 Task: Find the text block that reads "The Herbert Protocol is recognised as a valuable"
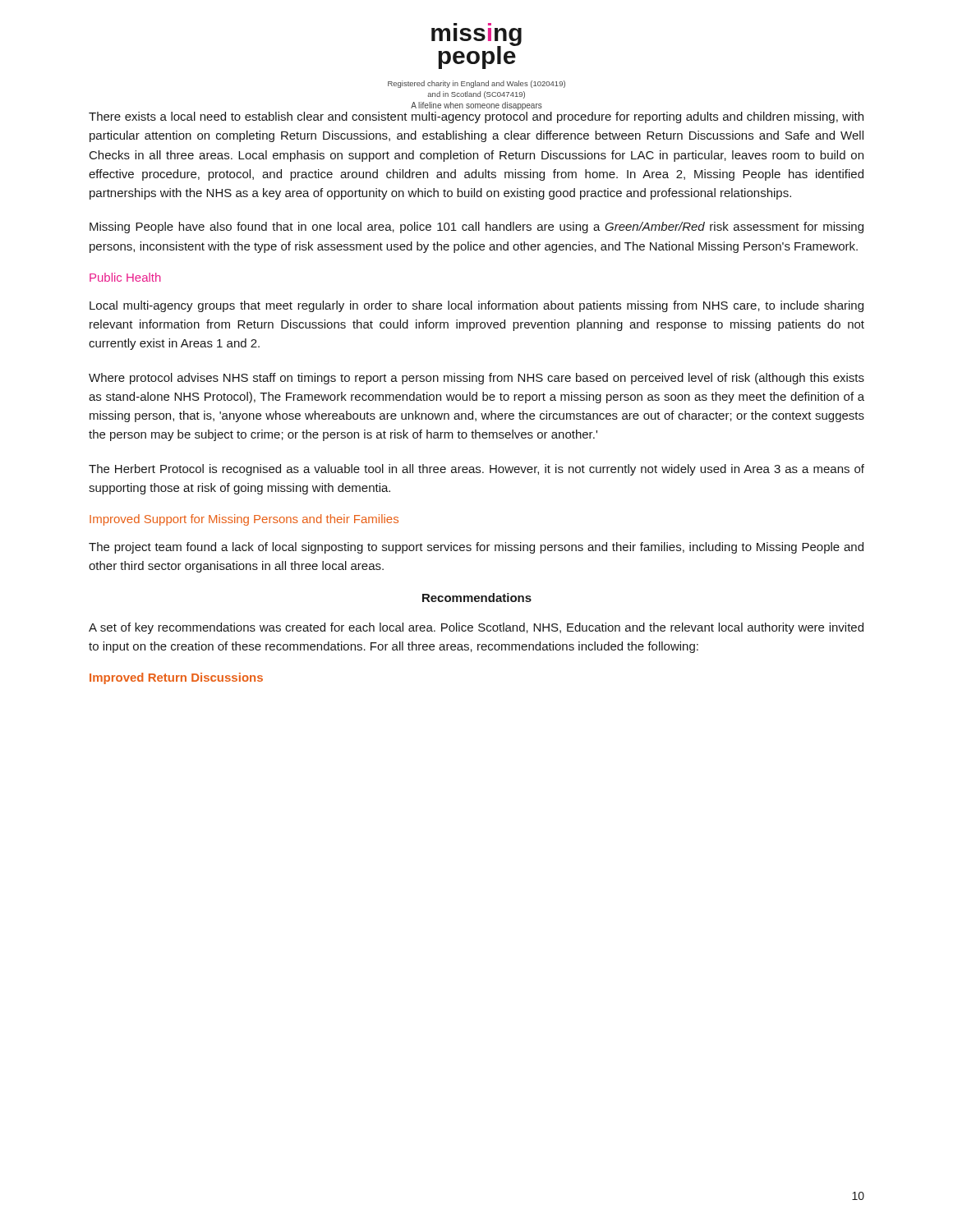pos(476,478)
